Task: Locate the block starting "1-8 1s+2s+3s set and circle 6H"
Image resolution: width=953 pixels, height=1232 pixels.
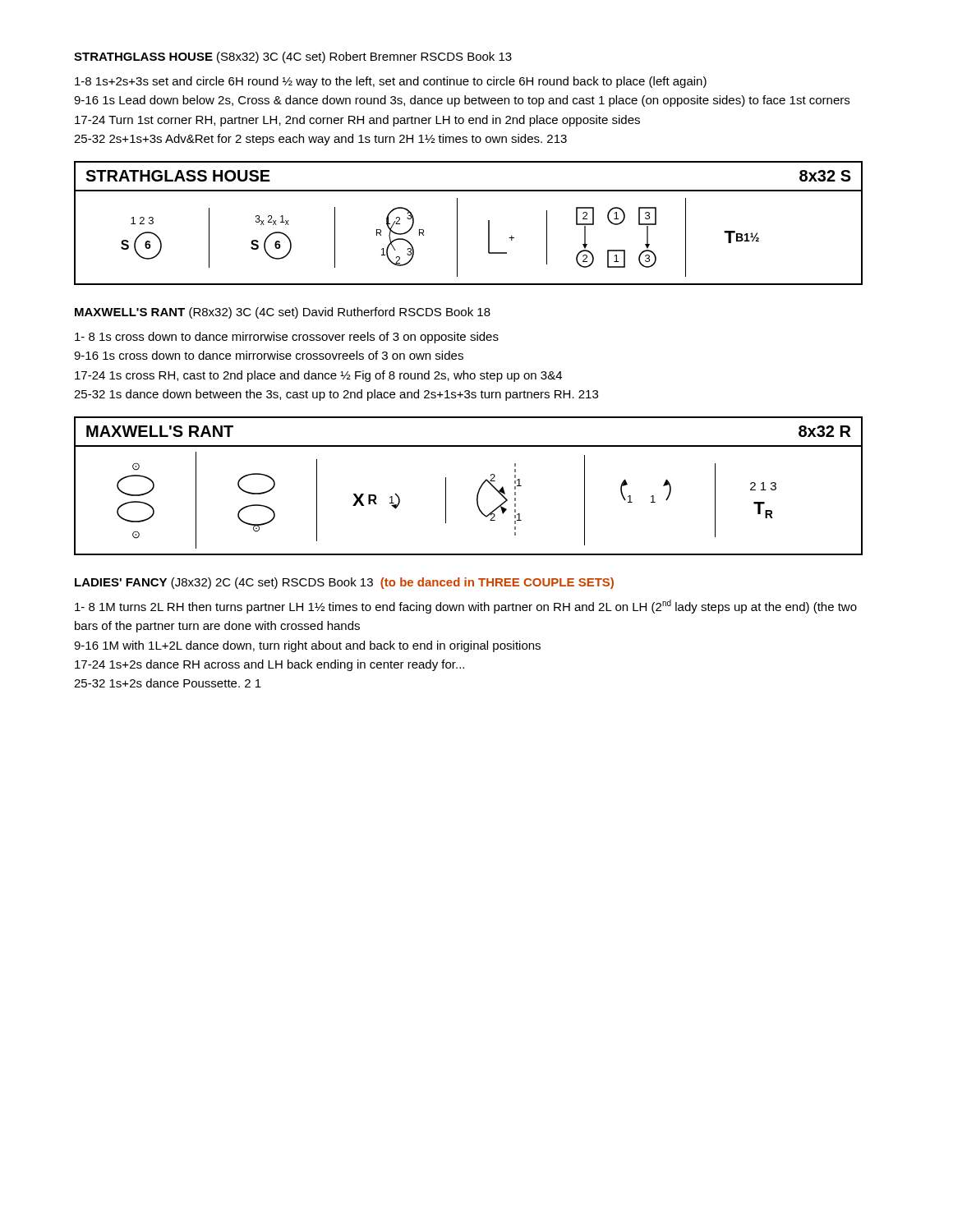Action: coord(462,110)
